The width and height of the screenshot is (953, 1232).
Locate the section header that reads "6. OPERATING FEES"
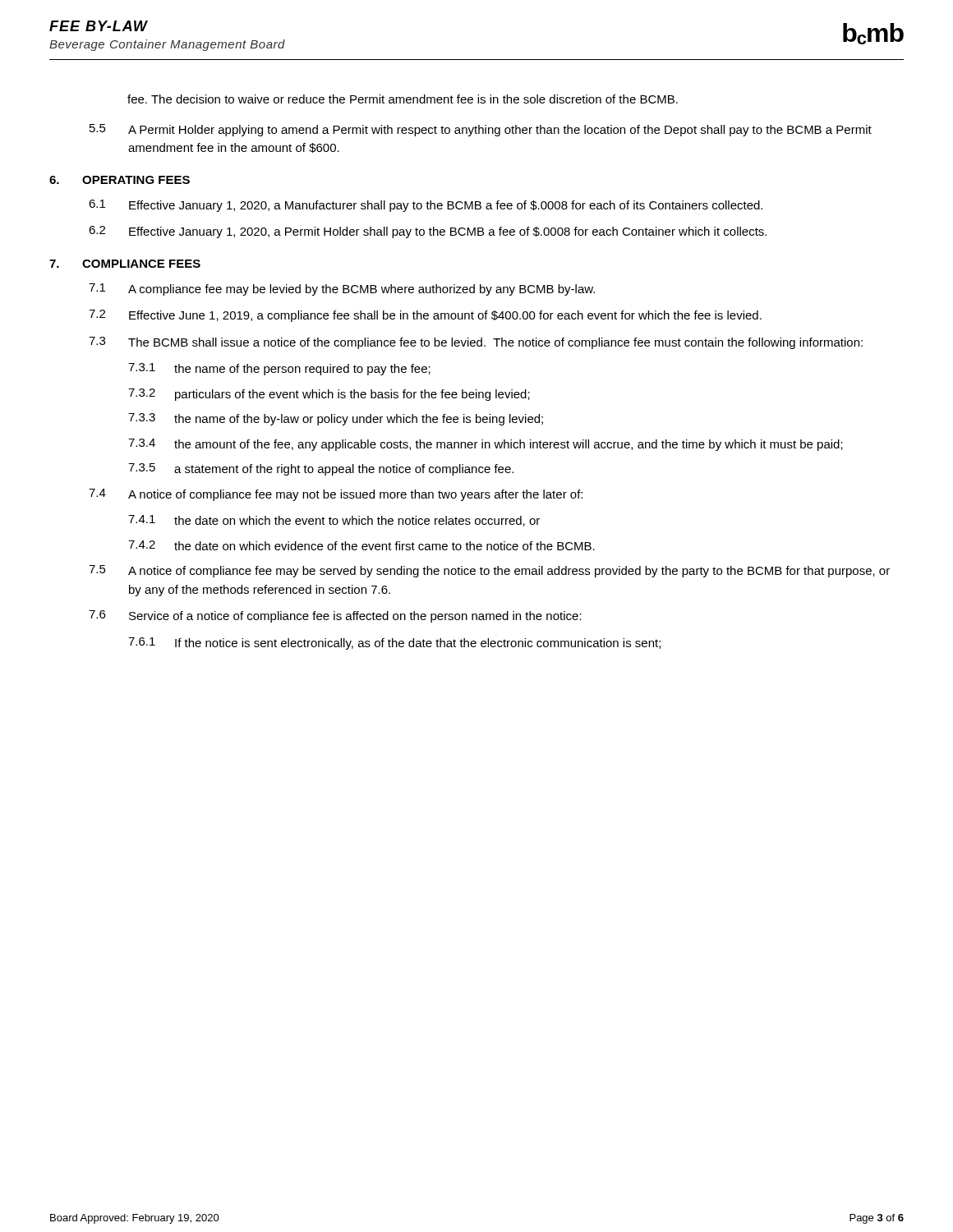click(x=120, y=179)
